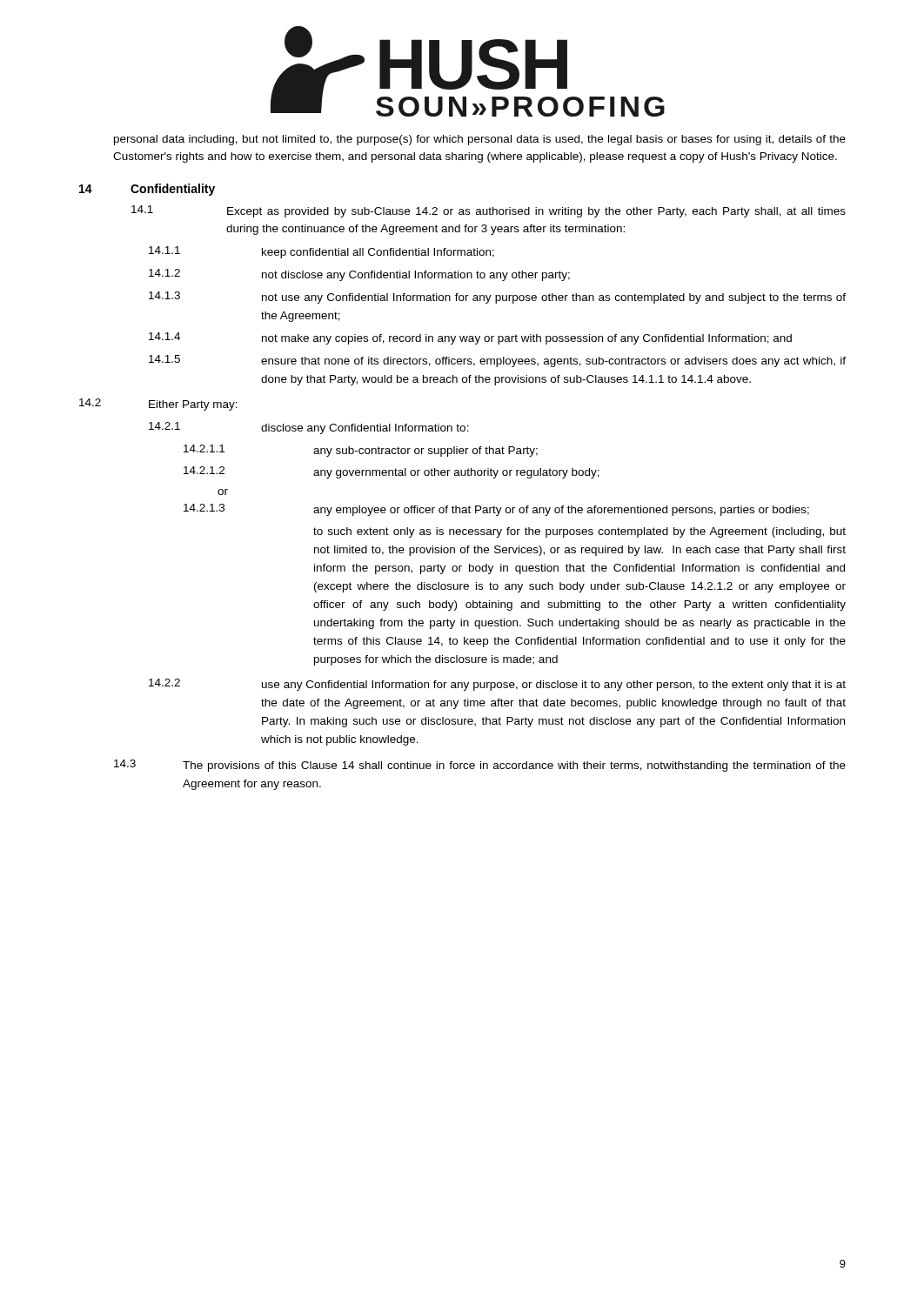Click on the text block that says "3 The provisions"

click(462, 775)
